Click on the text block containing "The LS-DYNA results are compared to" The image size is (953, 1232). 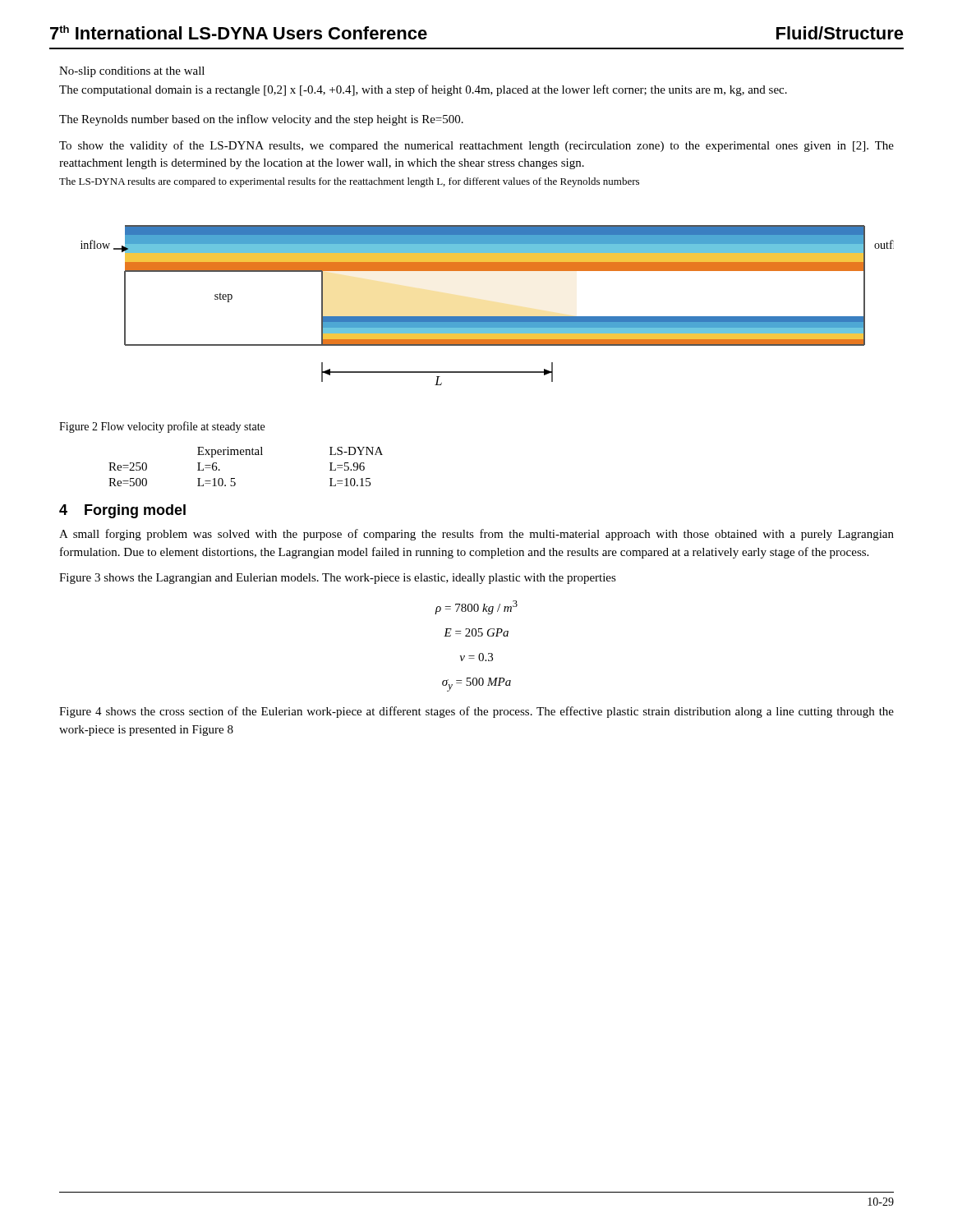(349, 181)
